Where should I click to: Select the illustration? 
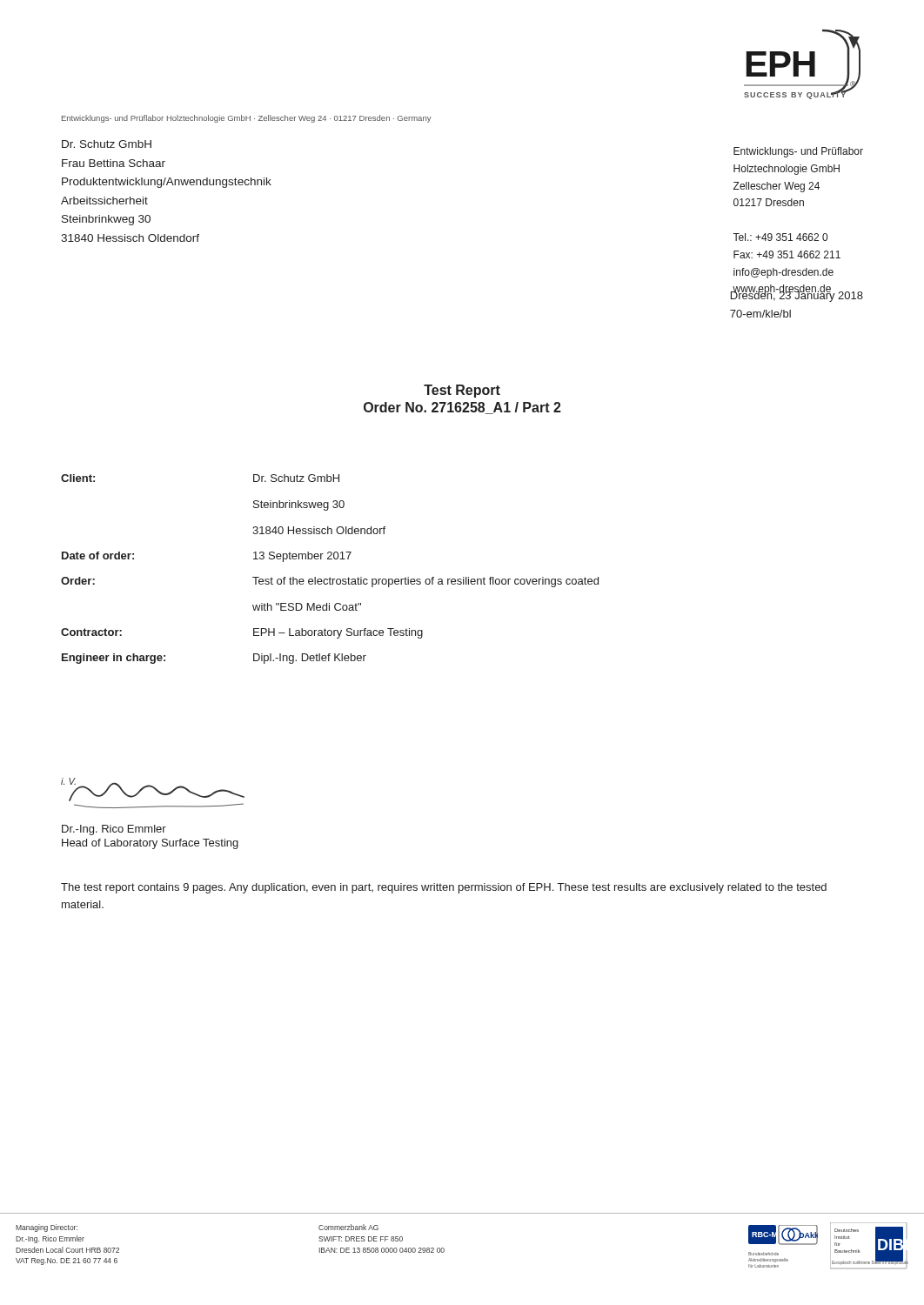(x=161, y=807)
